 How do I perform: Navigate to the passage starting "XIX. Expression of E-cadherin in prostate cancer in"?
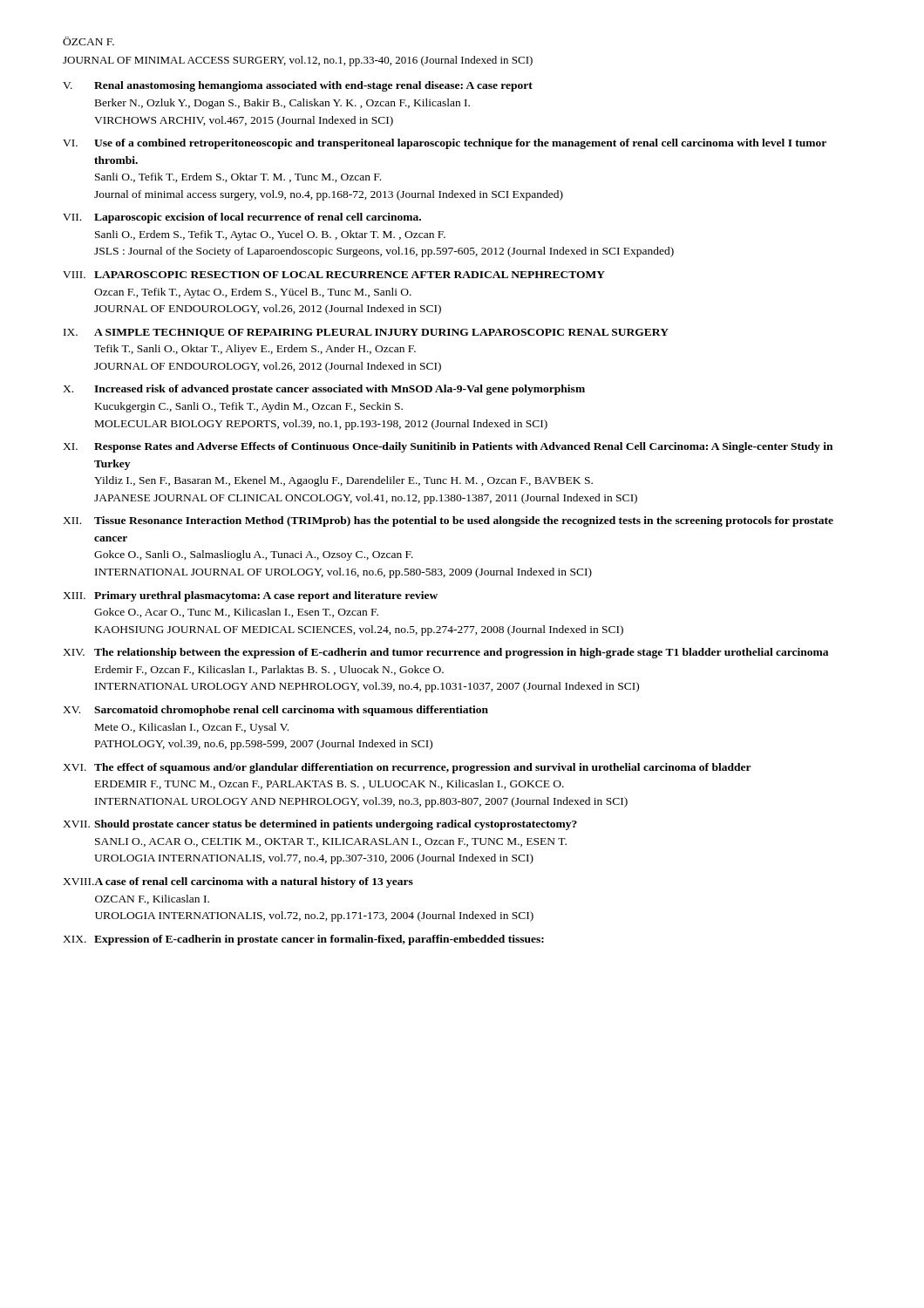tap(462, 939)
